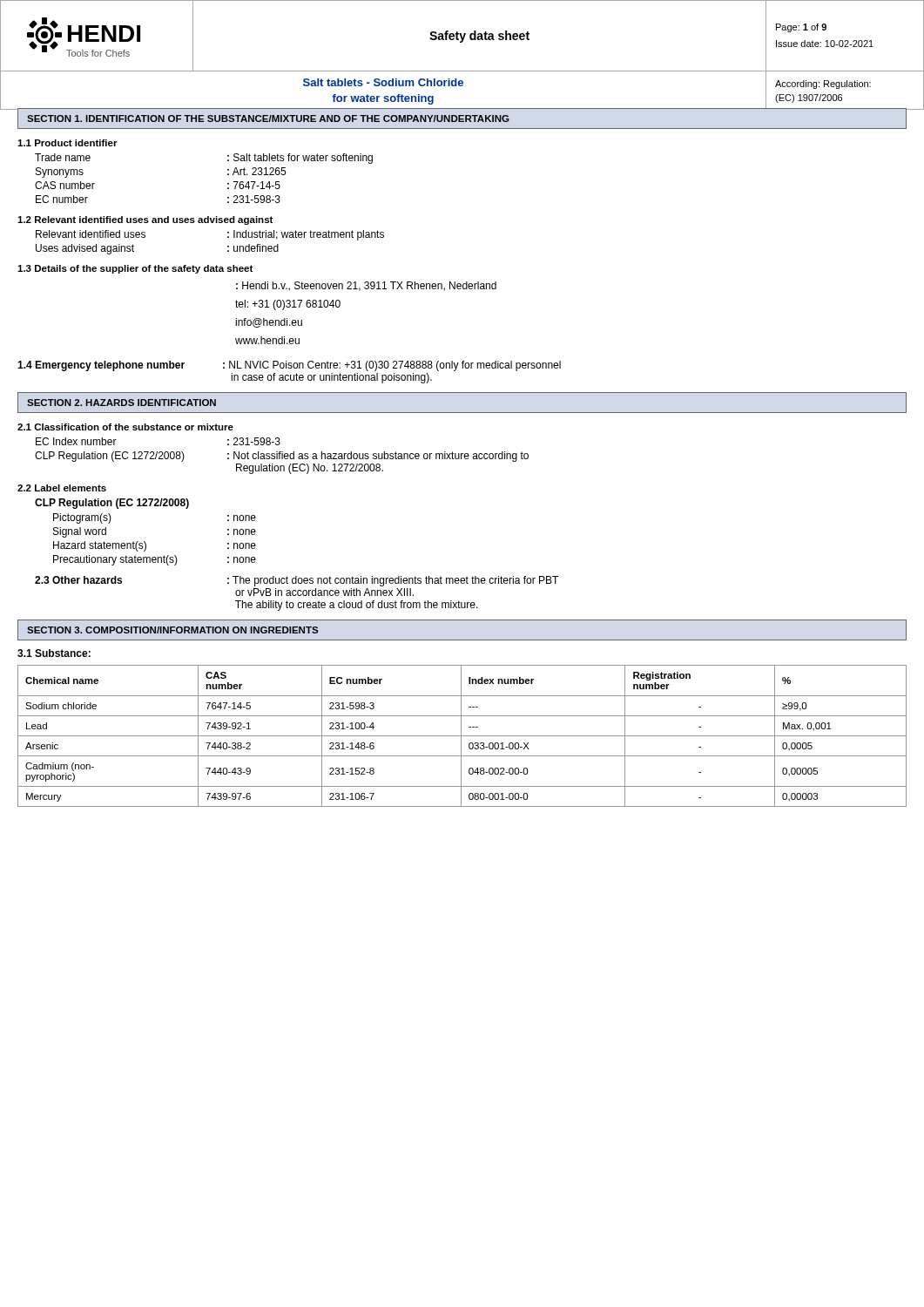Click where it says "SECTION 3. COMPOSITION/INFORMATION ON INGREDIENTS"
Image resolution: width=924 pixels, height=1307 pixels.
coord(173,630)
